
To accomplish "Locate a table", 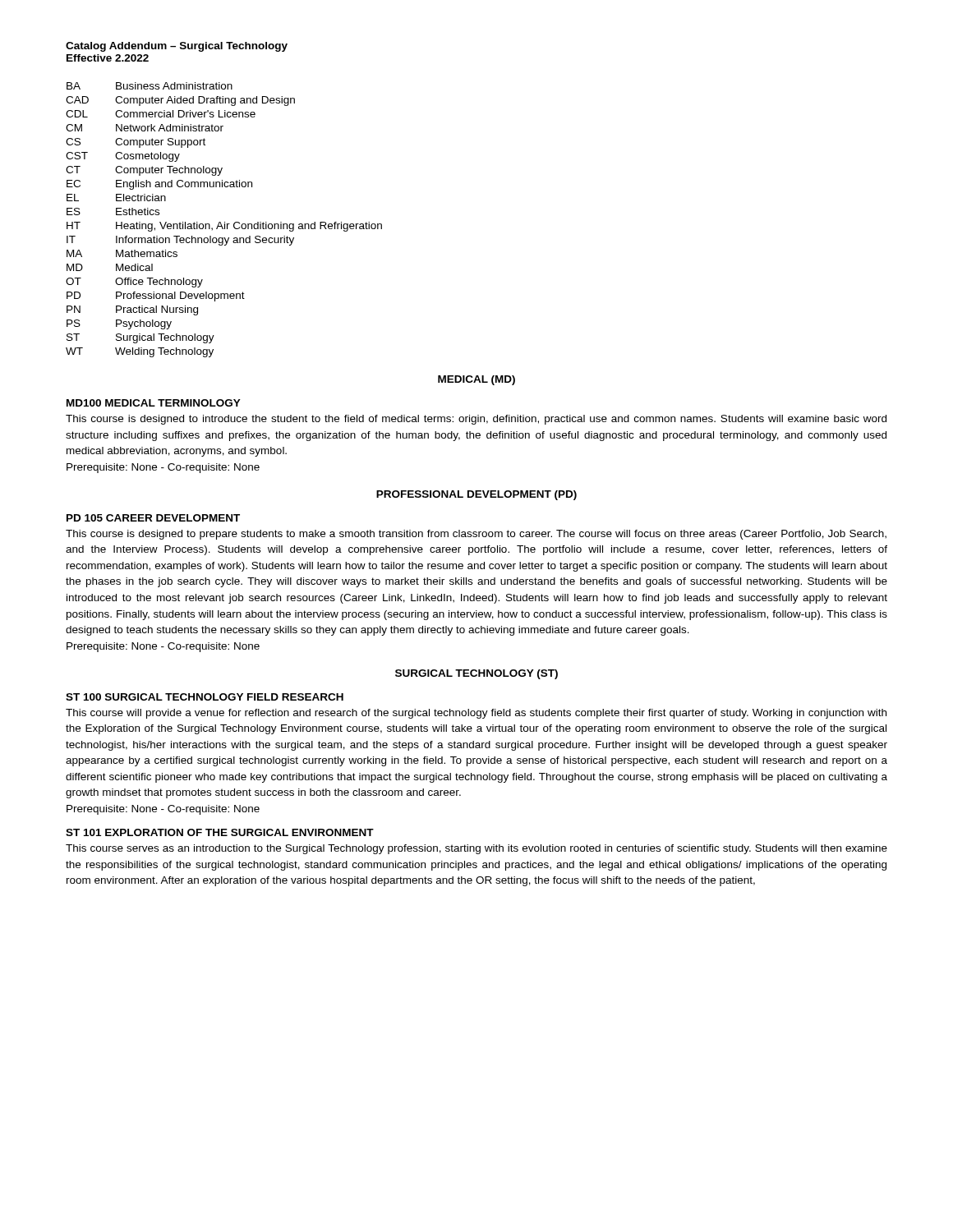I will pos(476,218).
